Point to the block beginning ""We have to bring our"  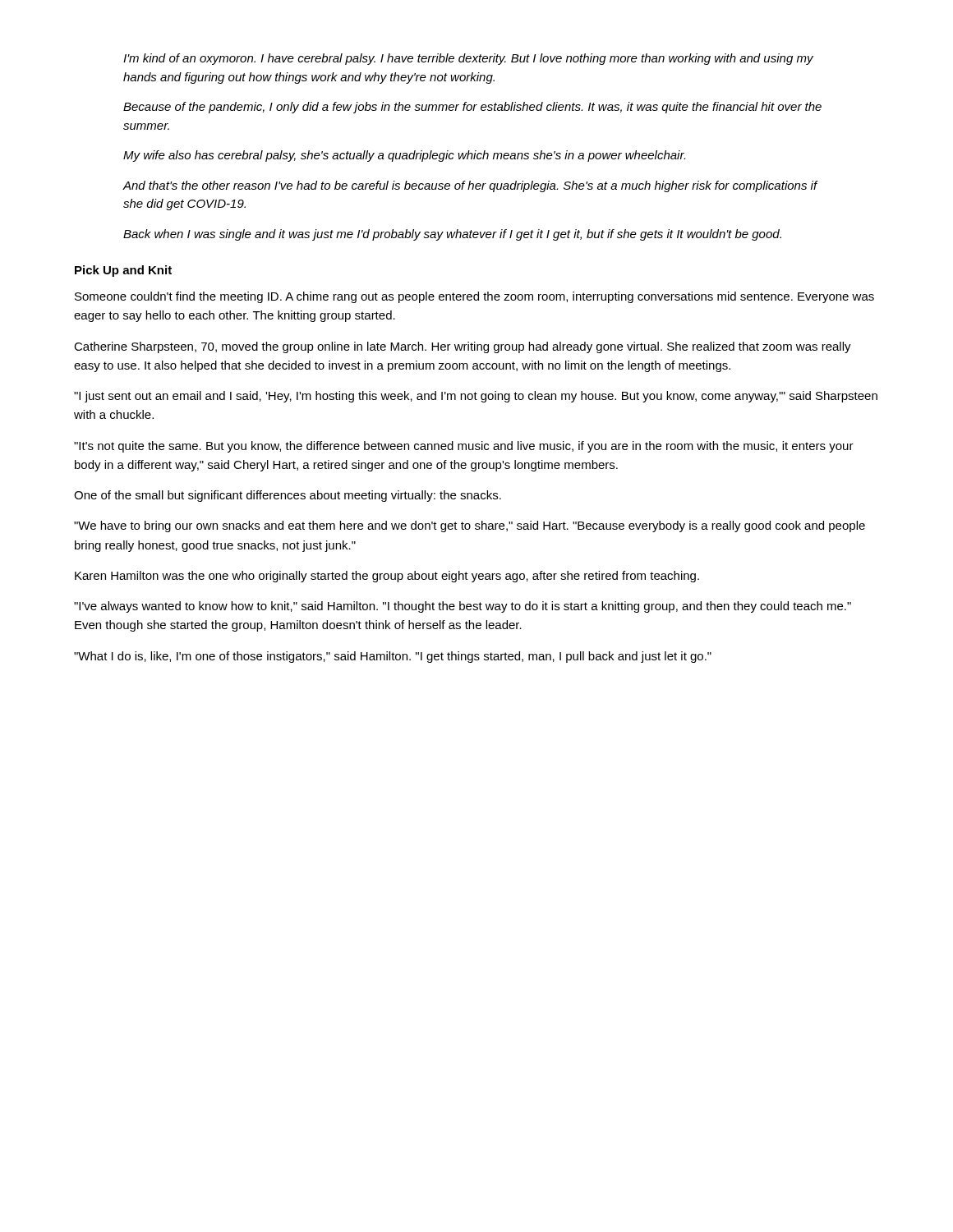tap(470, 535)
